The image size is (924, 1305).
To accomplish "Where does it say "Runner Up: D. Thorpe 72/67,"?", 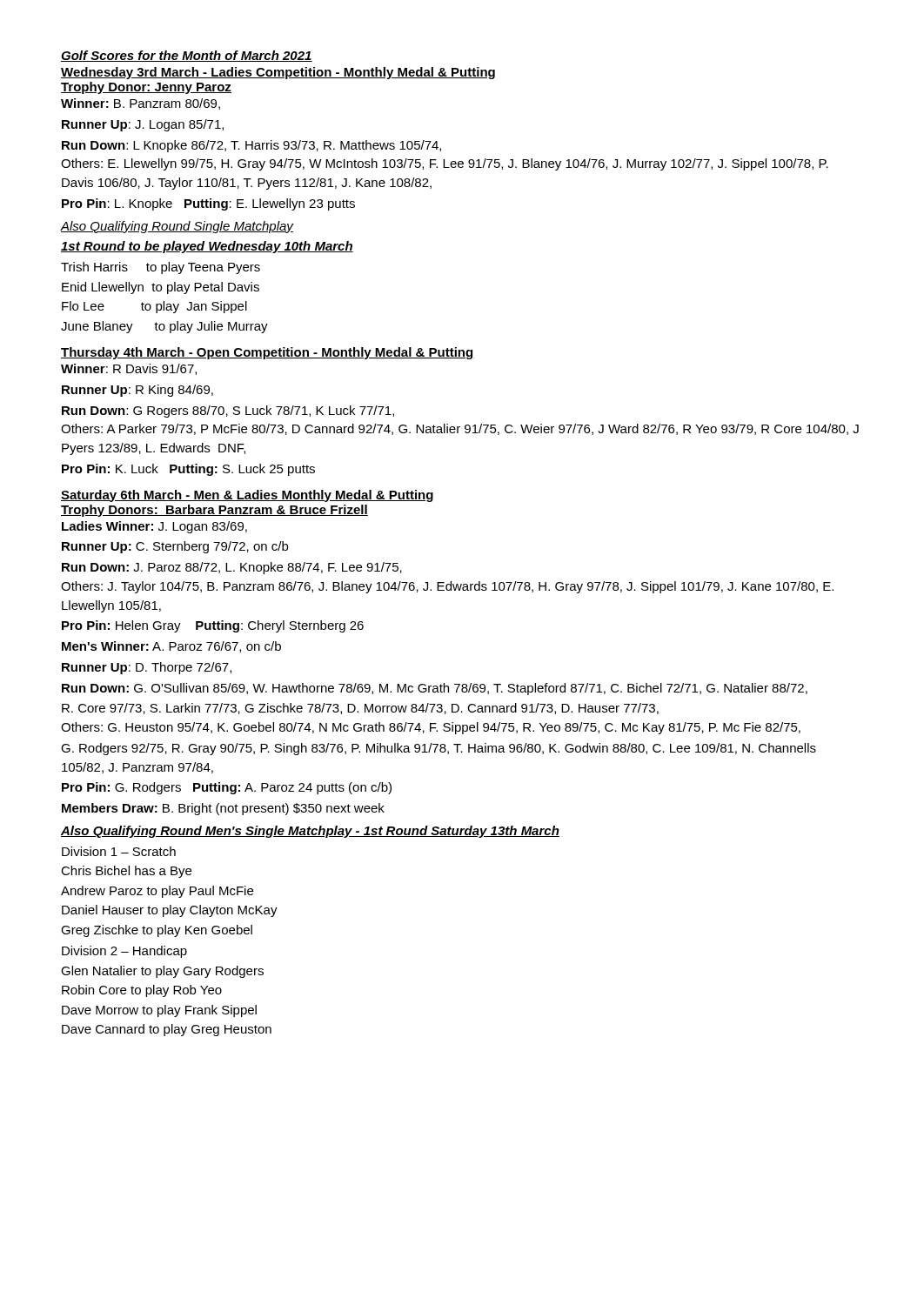I will 147,667.
